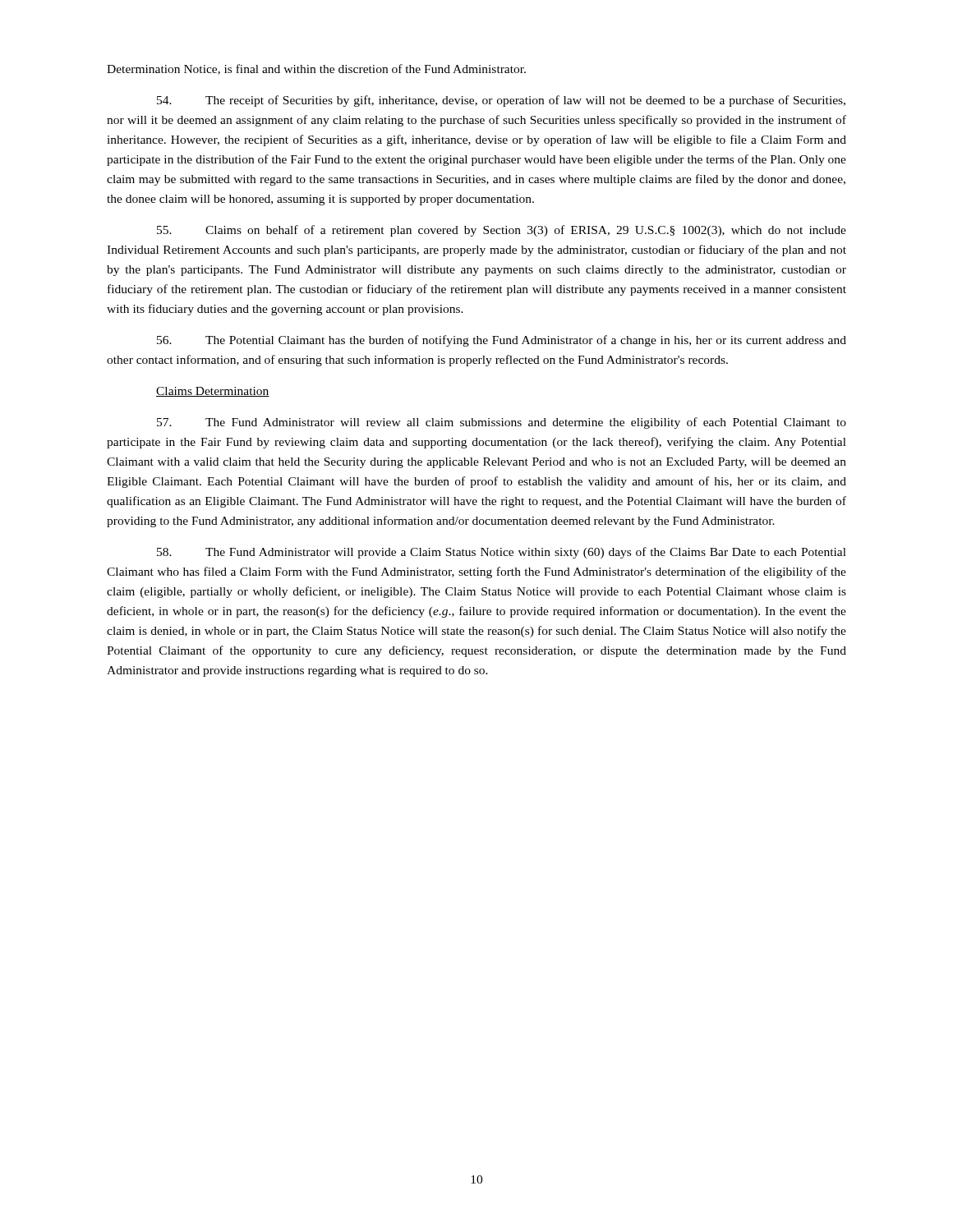Click on the region starting "Determination Notice, is final and within"
This screenshot has width=953, height=1232.
(317, 69)
